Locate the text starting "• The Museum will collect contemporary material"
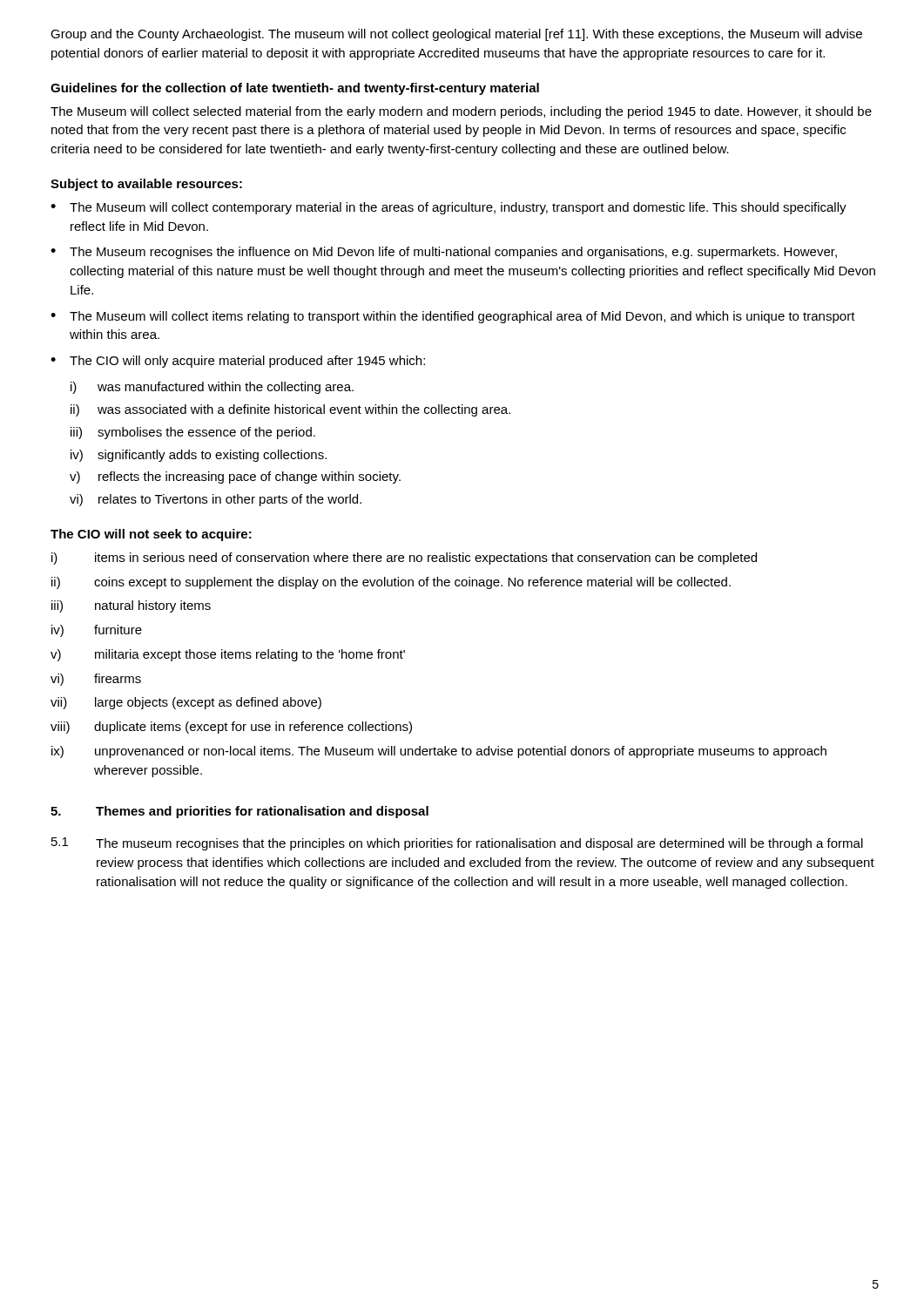The height and width of the screenshot is (1307, 924). 465,217
